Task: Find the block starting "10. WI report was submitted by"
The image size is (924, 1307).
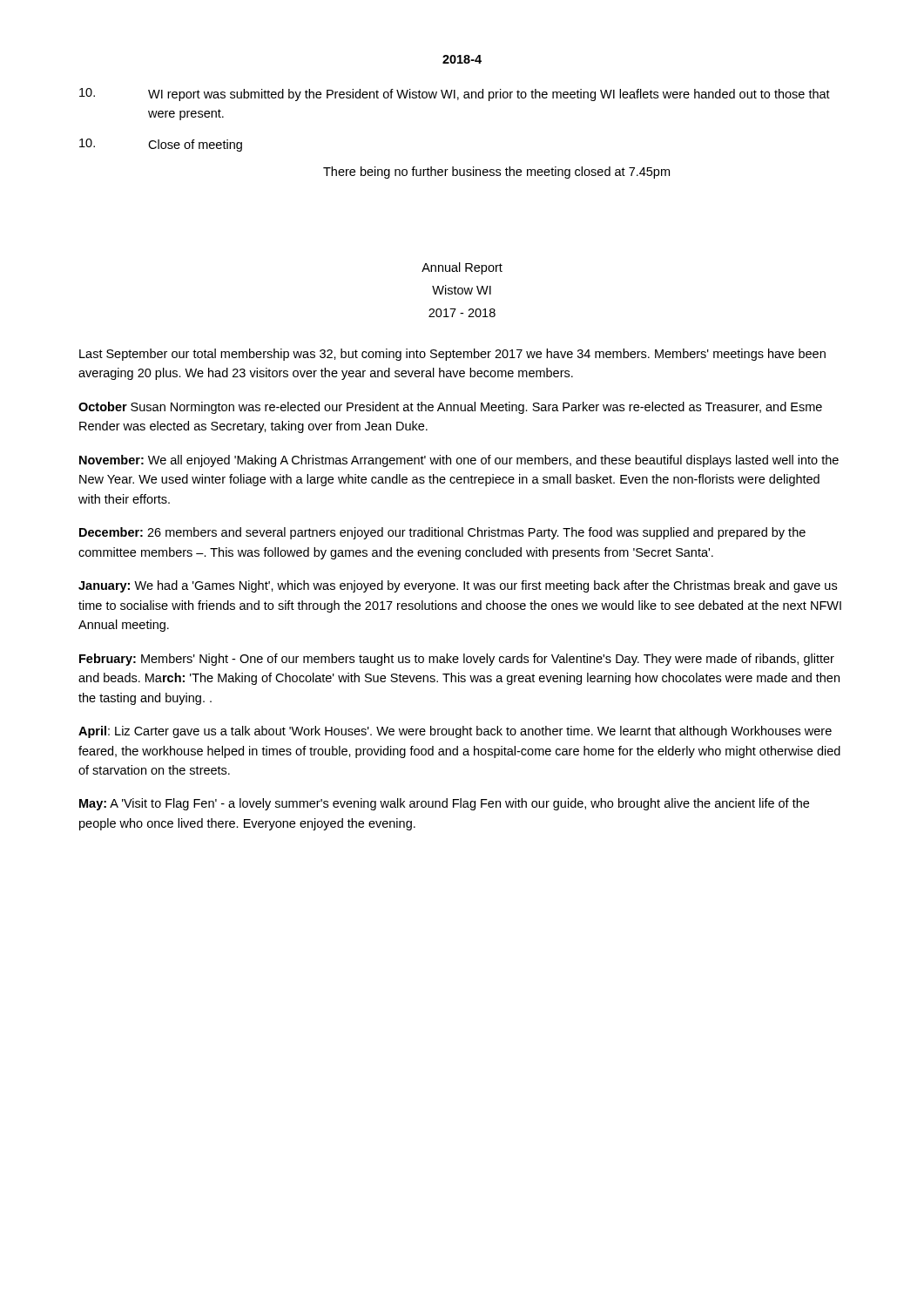Action: [x=462, y=104]
